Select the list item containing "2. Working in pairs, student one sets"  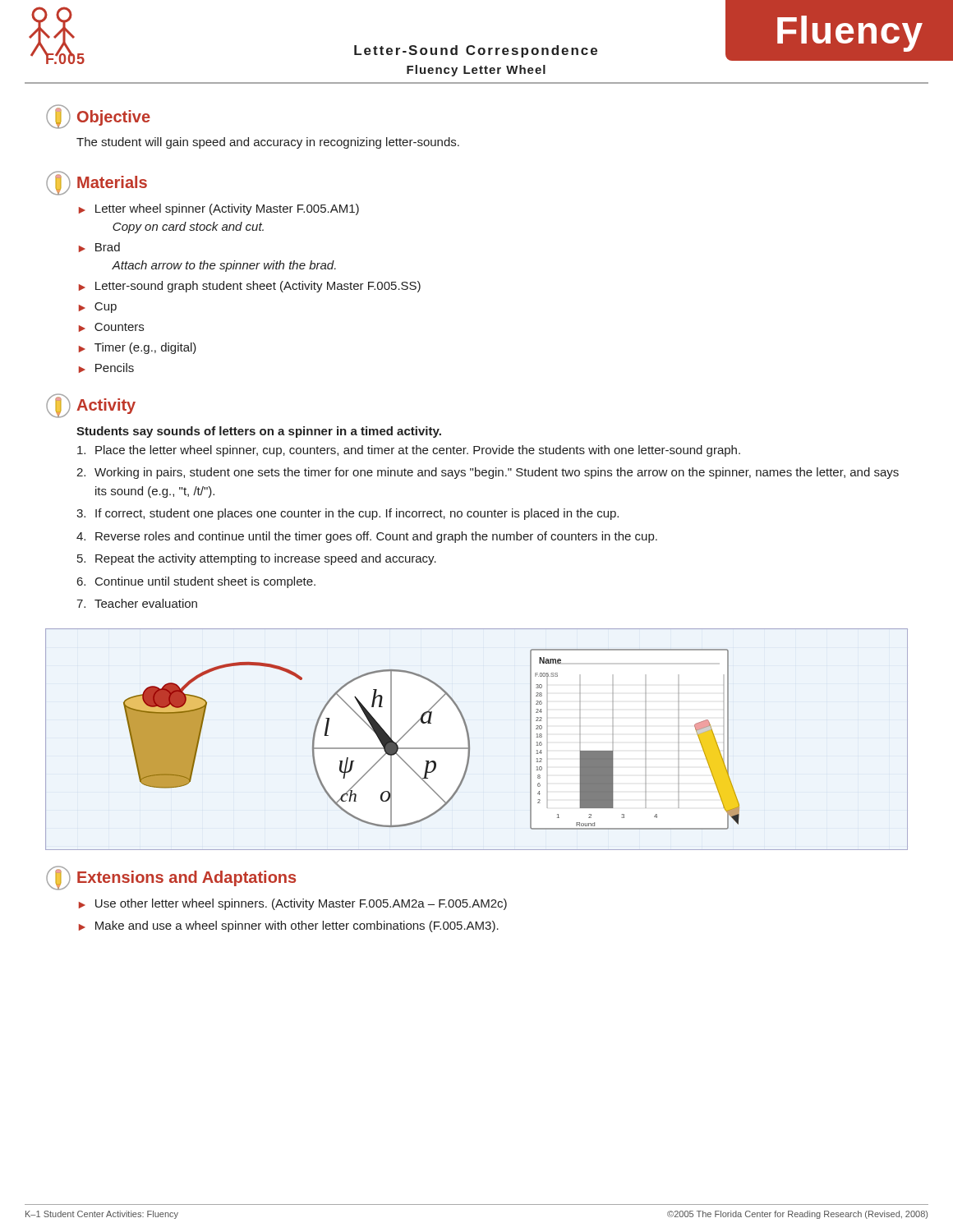click(492, 482)
